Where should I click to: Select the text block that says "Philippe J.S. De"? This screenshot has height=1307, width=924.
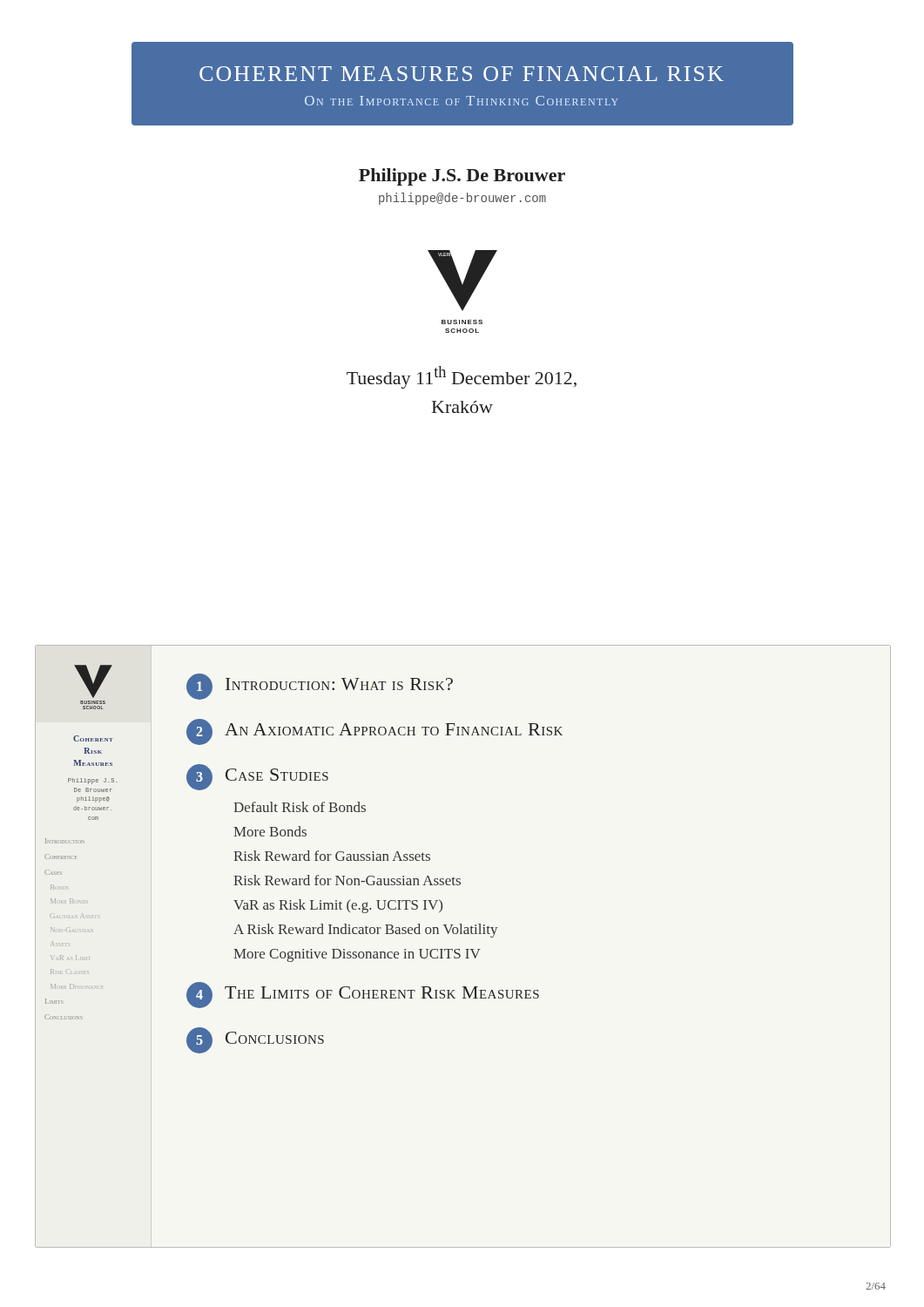462,175
